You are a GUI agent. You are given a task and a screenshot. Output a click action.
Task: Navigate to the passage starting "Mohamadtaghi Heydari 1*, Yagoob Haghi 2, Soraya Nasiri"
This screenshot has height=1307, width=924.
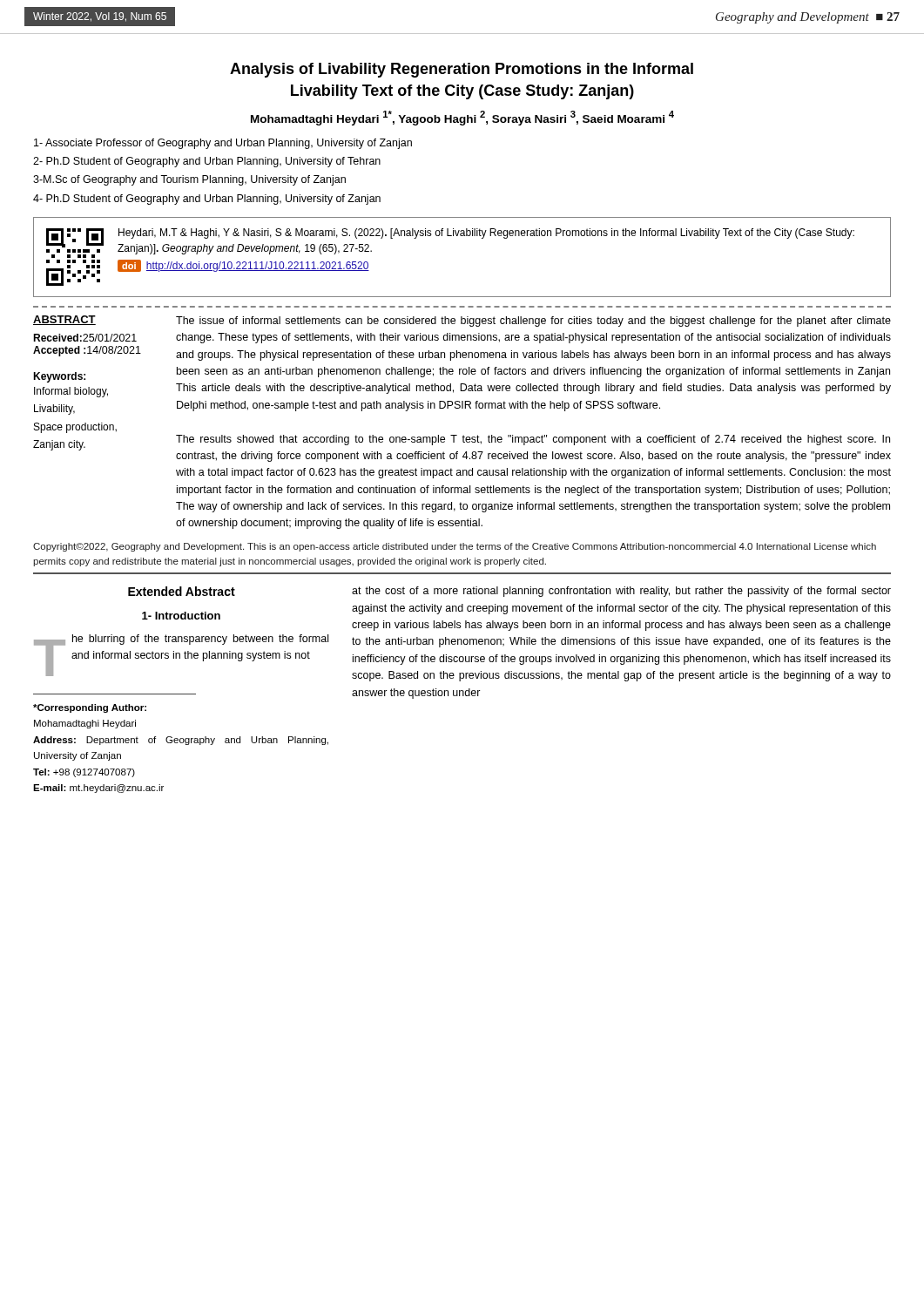tap(462, 117)
